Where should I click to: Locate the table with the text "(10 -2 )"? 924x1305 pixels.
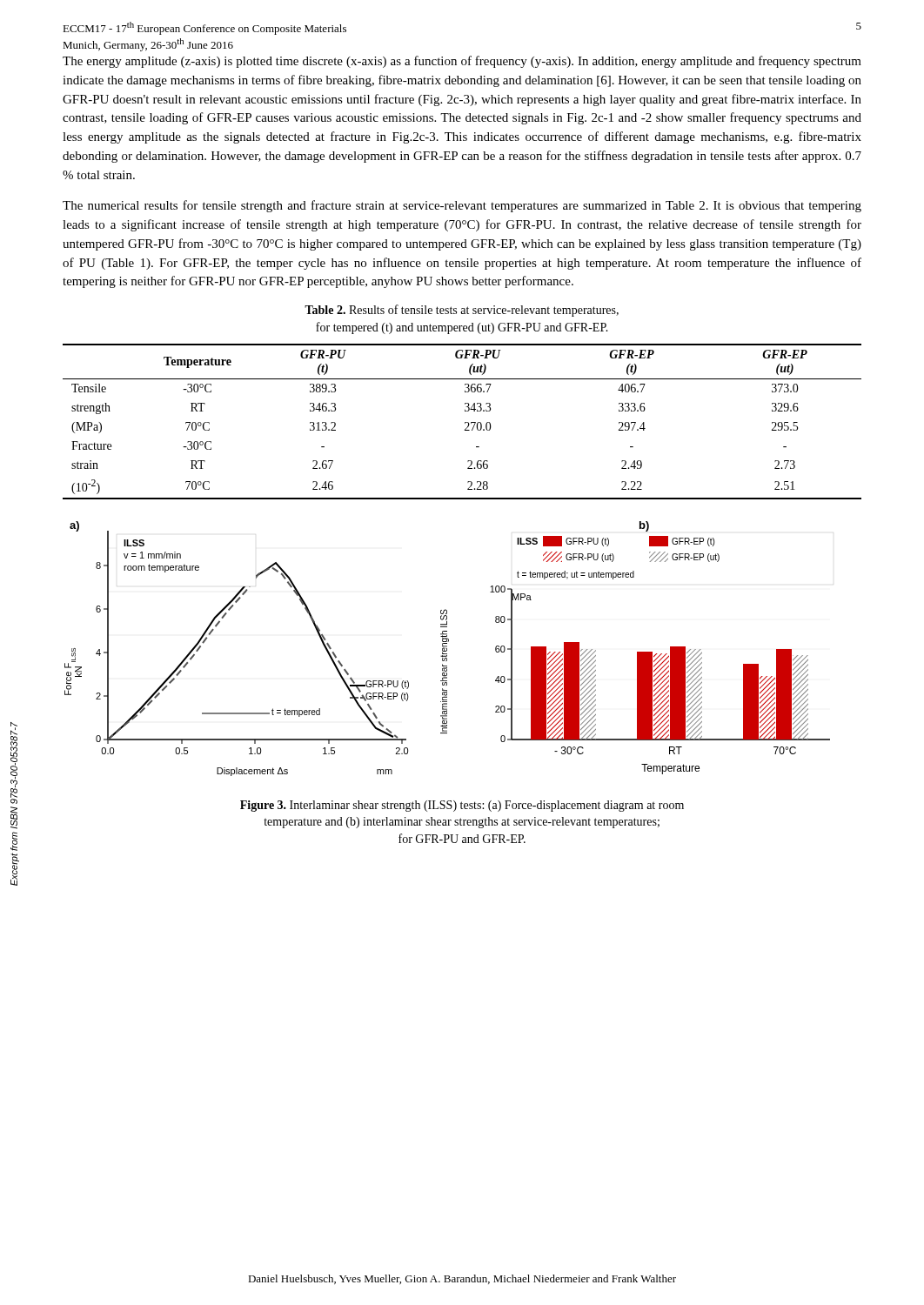point(462,421)
